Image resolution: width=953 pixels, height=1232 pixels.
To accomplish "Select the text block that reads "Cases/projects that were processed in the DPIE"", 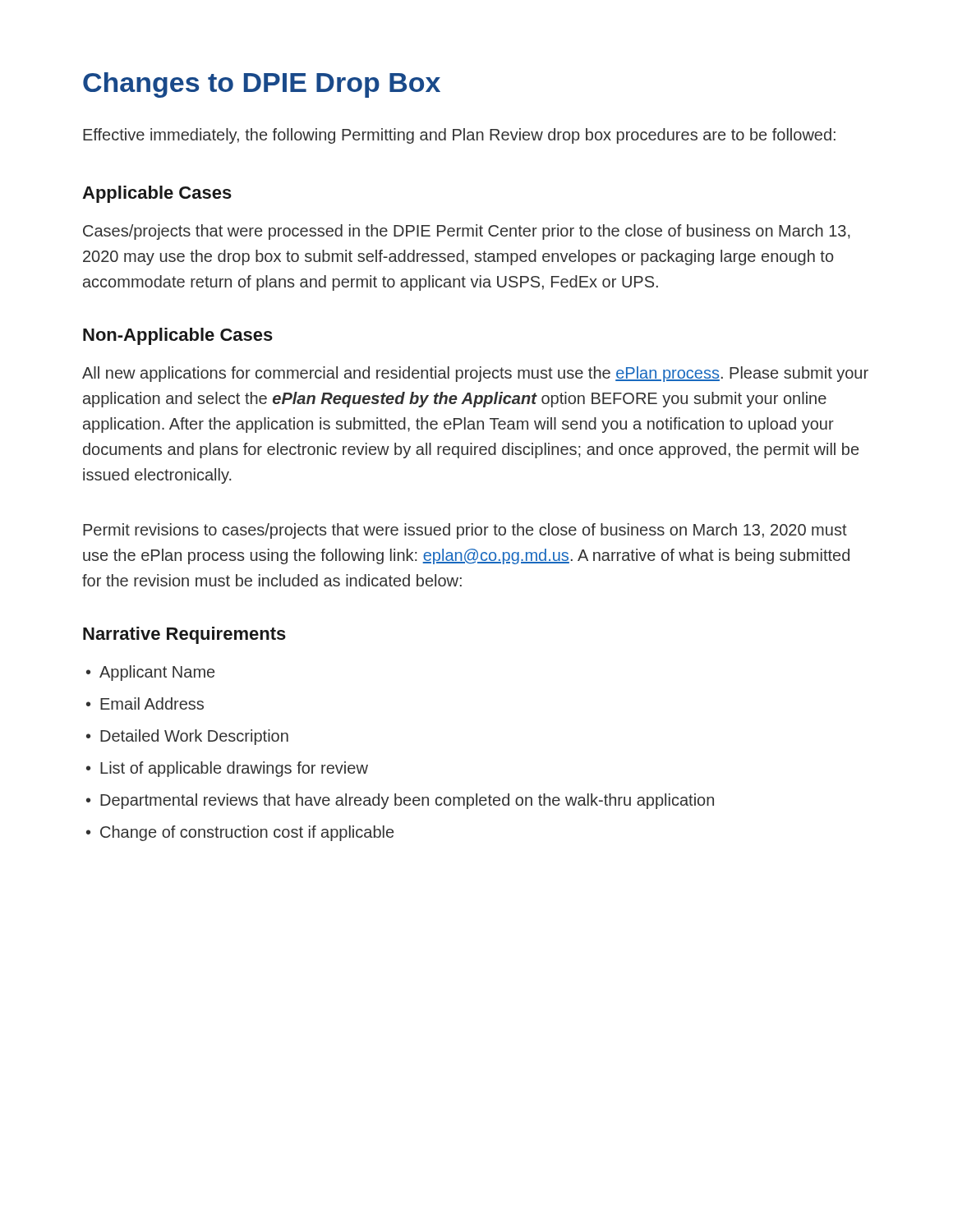I will 476,257.
